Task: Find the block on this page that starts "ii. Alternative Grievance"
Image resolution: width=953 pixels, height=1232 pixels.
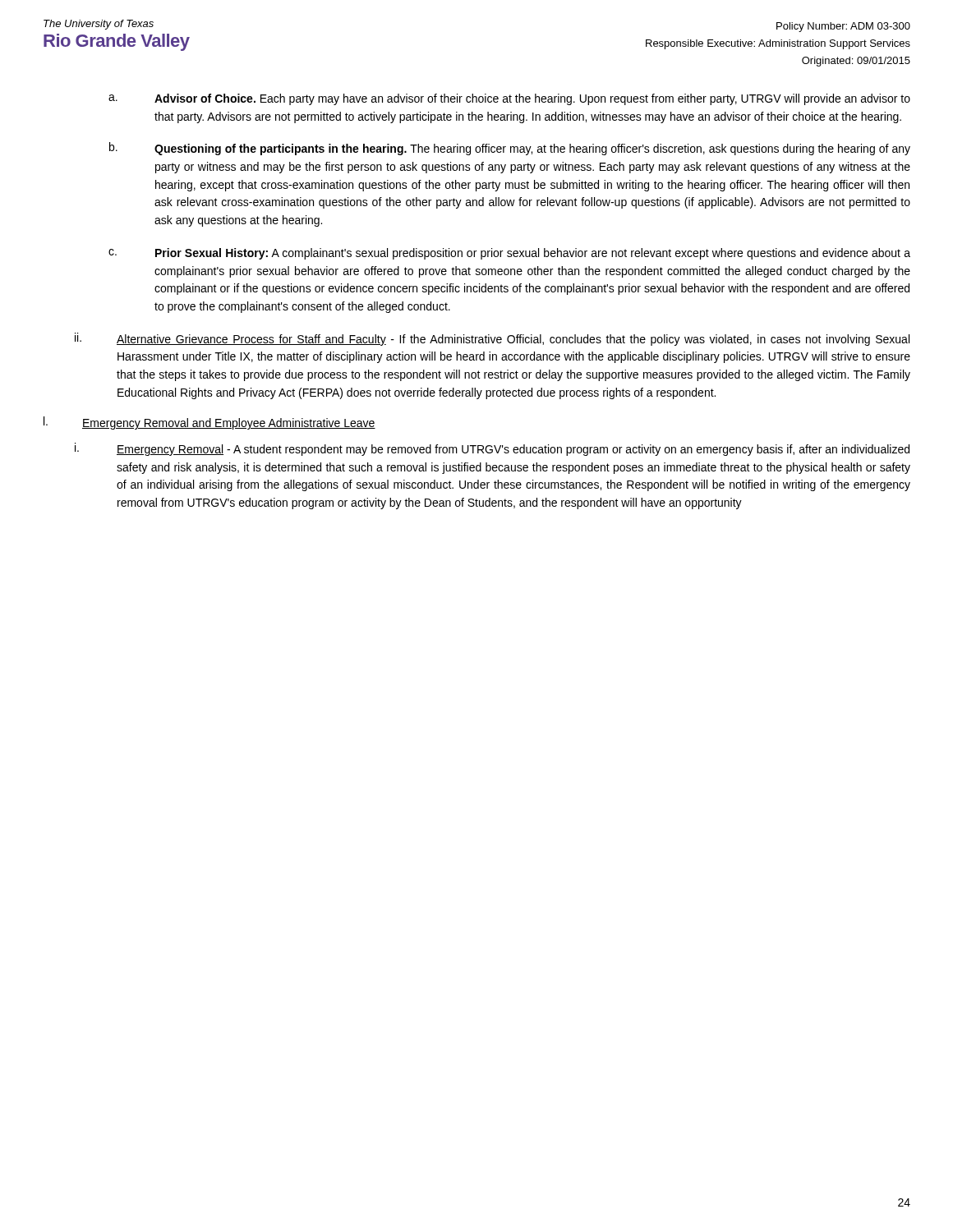Action: [476, 366]
